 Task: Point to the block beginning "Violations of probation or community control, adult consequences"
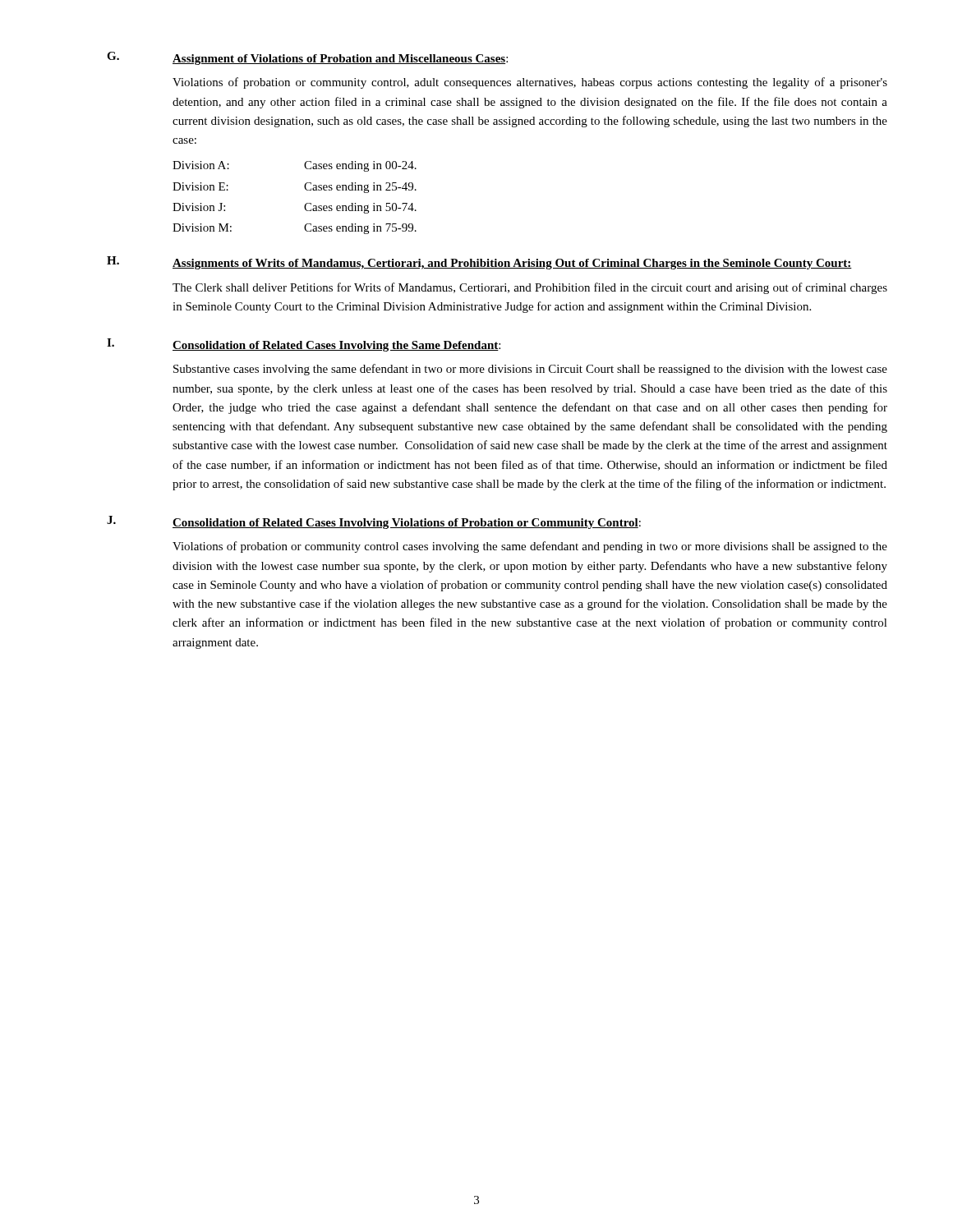[x=530, y=83]
